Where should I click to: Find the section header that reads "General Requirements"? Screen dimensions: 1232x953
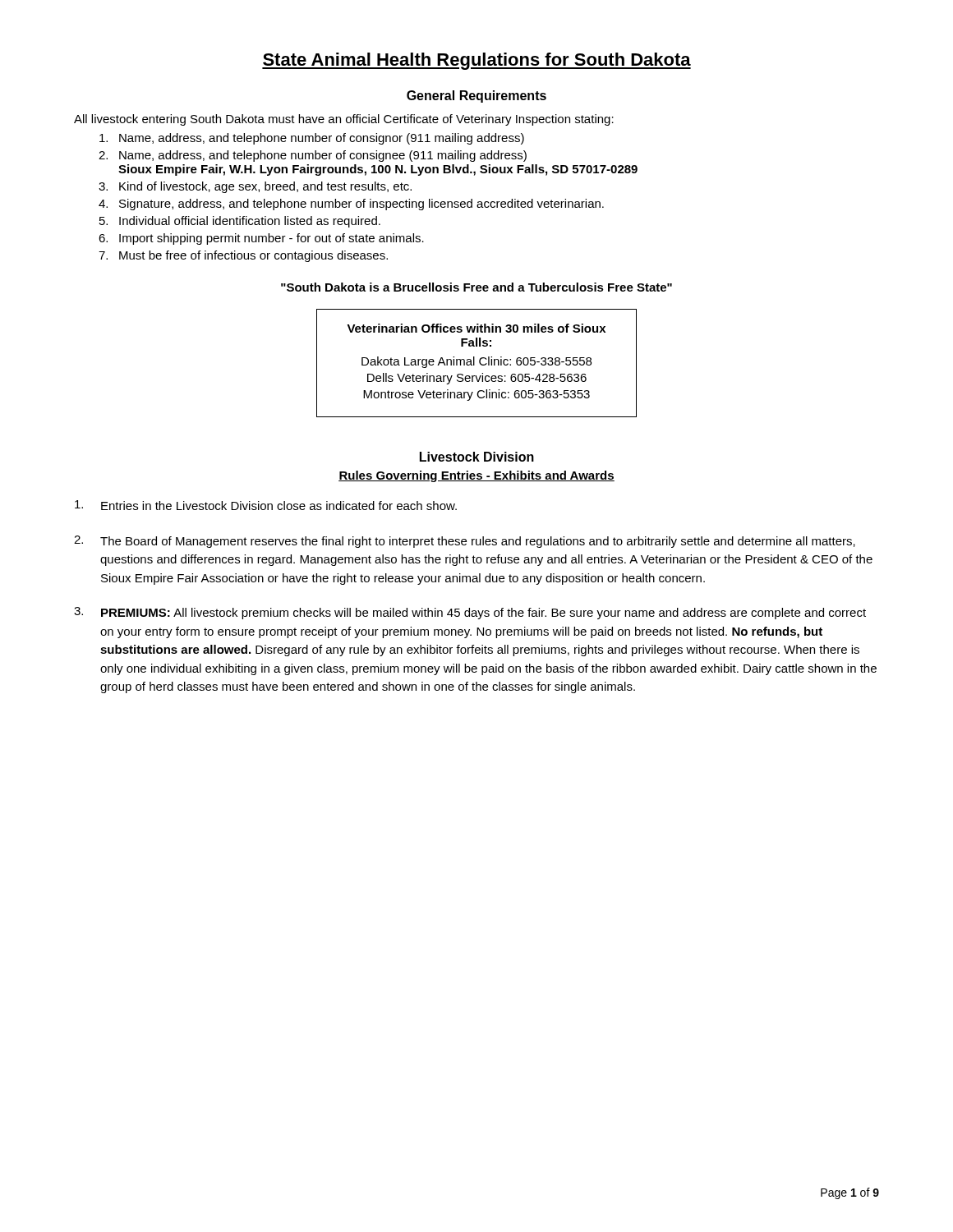pos(476,96)
